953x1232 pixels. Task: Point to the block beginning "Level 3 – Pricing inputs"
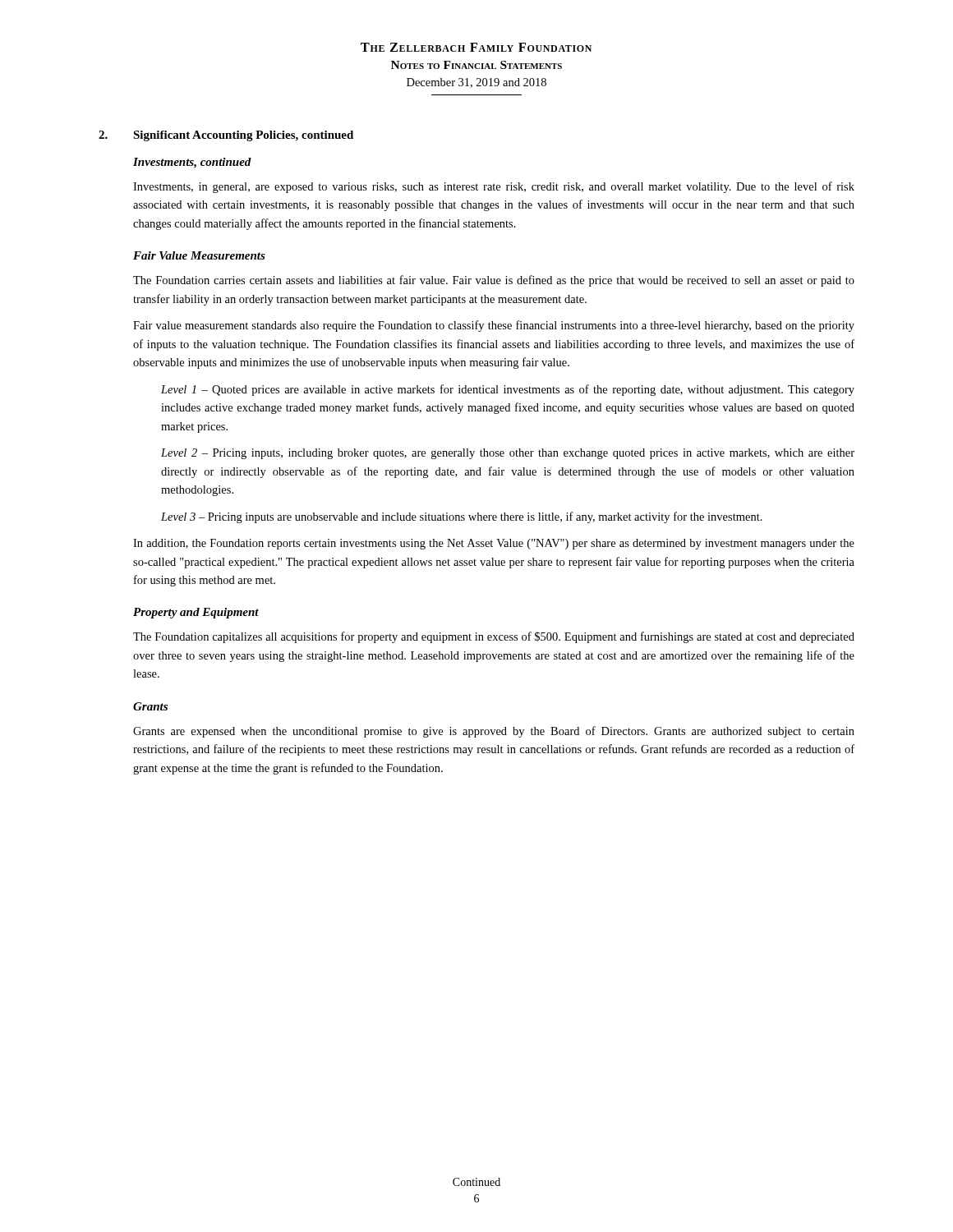point(462,516)
